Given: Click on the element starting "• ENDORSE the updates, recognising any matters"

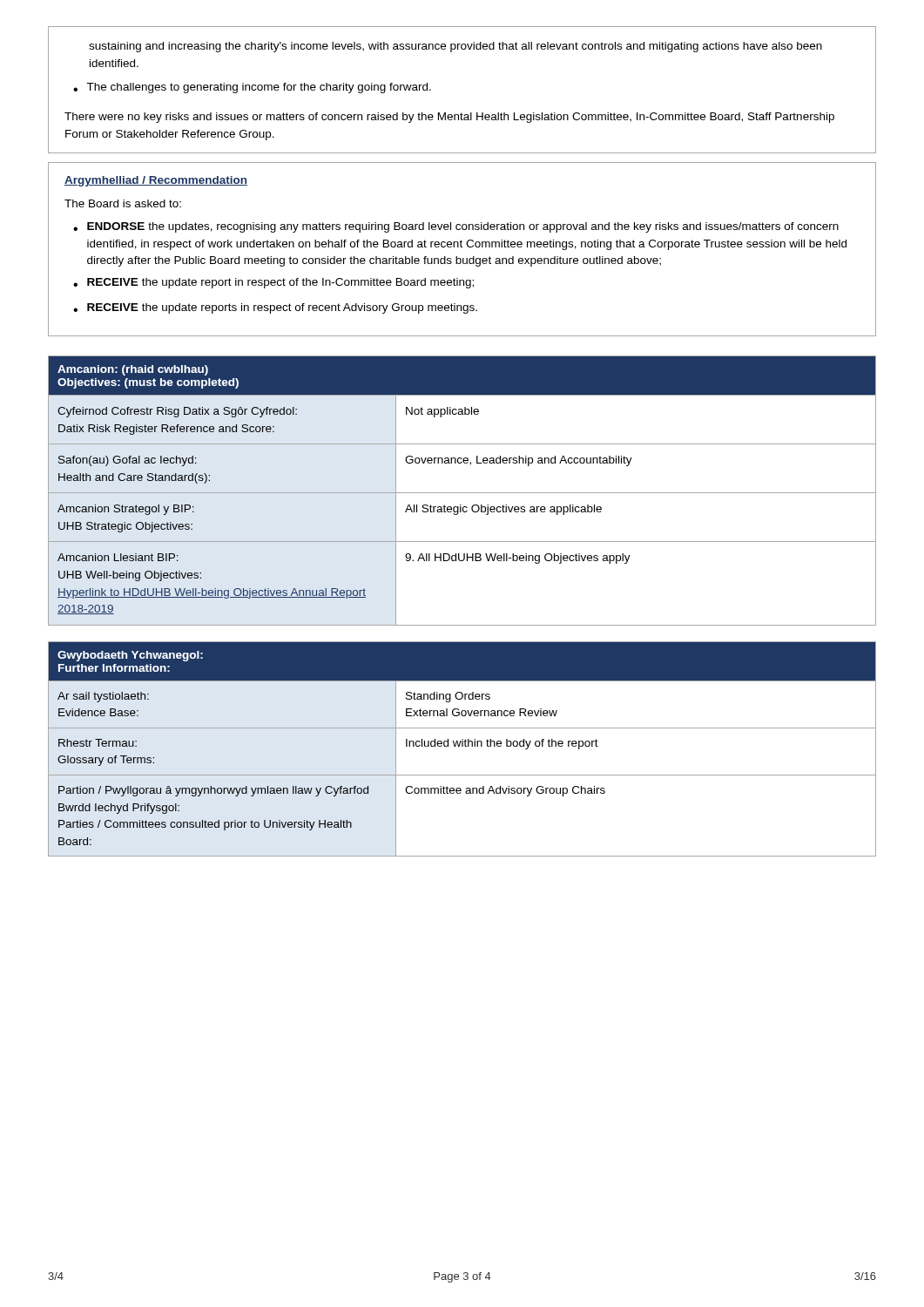Looking at the screenshot, I should coord(466,243).
